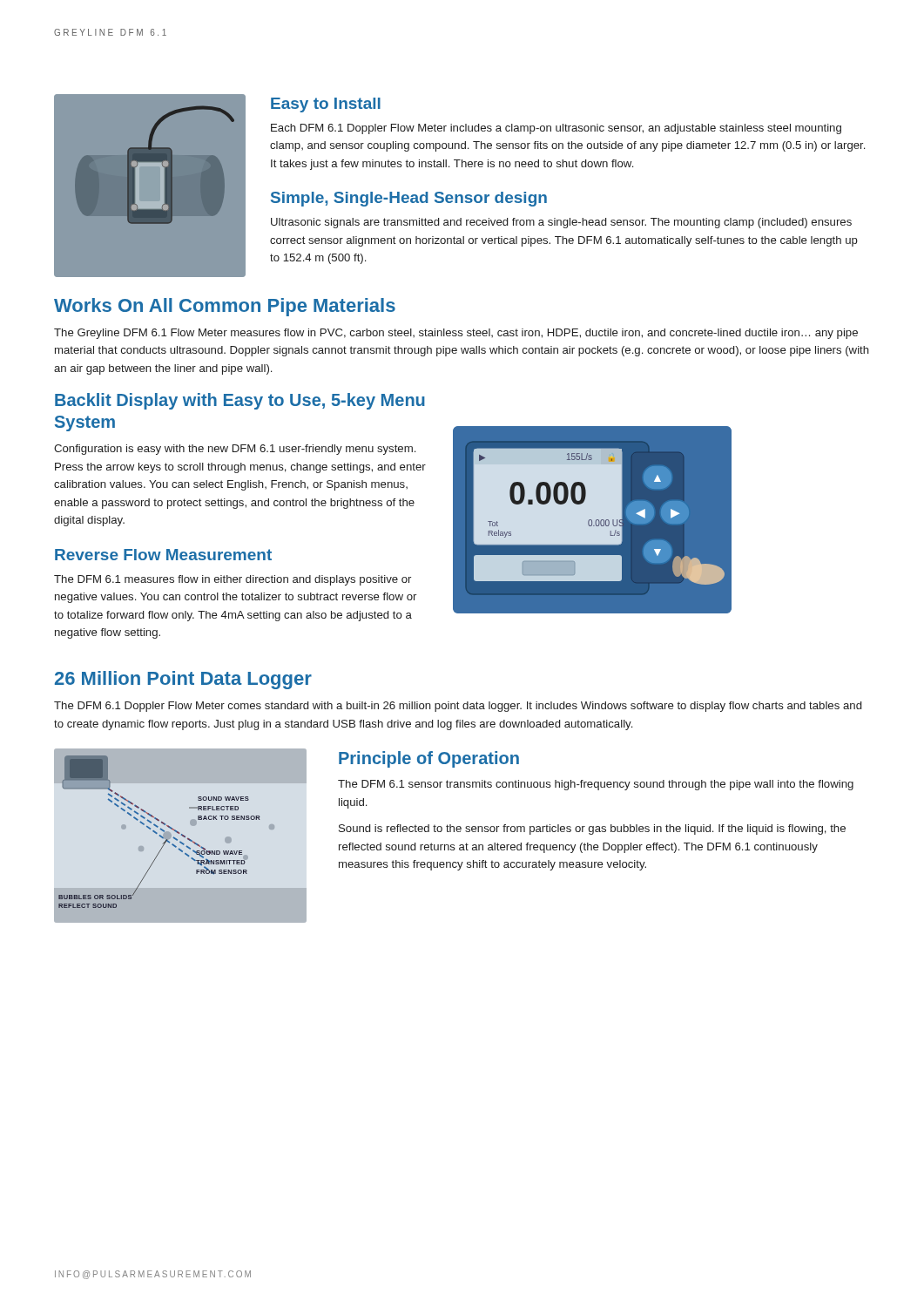Image resolution: width=924 pixels, height=1307 pixels.
Task: Select the block starting "The DFM 6.1 Doppler Flow Meter comes"
Action: point(458,715)
